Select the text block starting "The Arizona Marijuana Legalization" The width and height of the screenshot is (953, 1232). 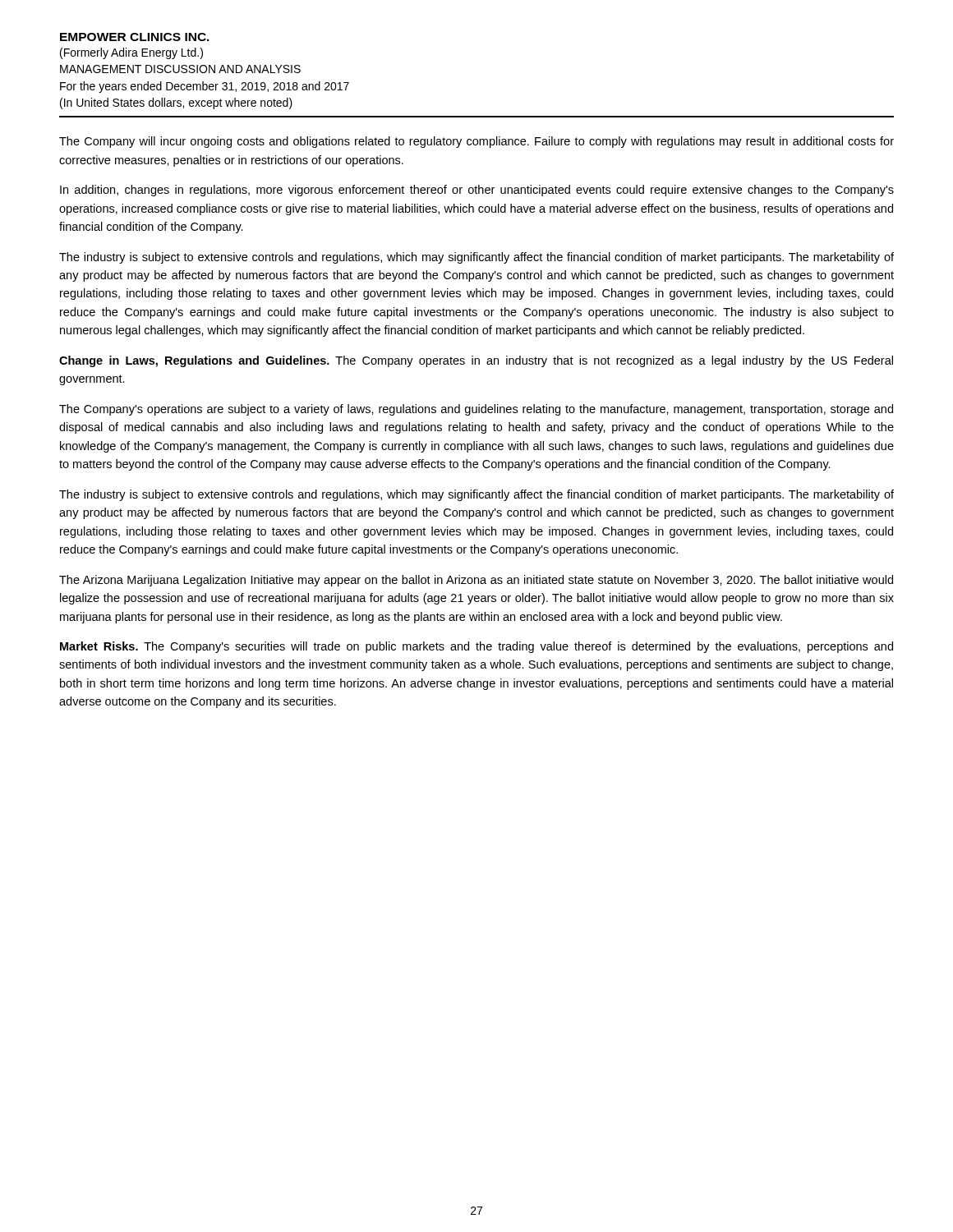coord(476,598)
